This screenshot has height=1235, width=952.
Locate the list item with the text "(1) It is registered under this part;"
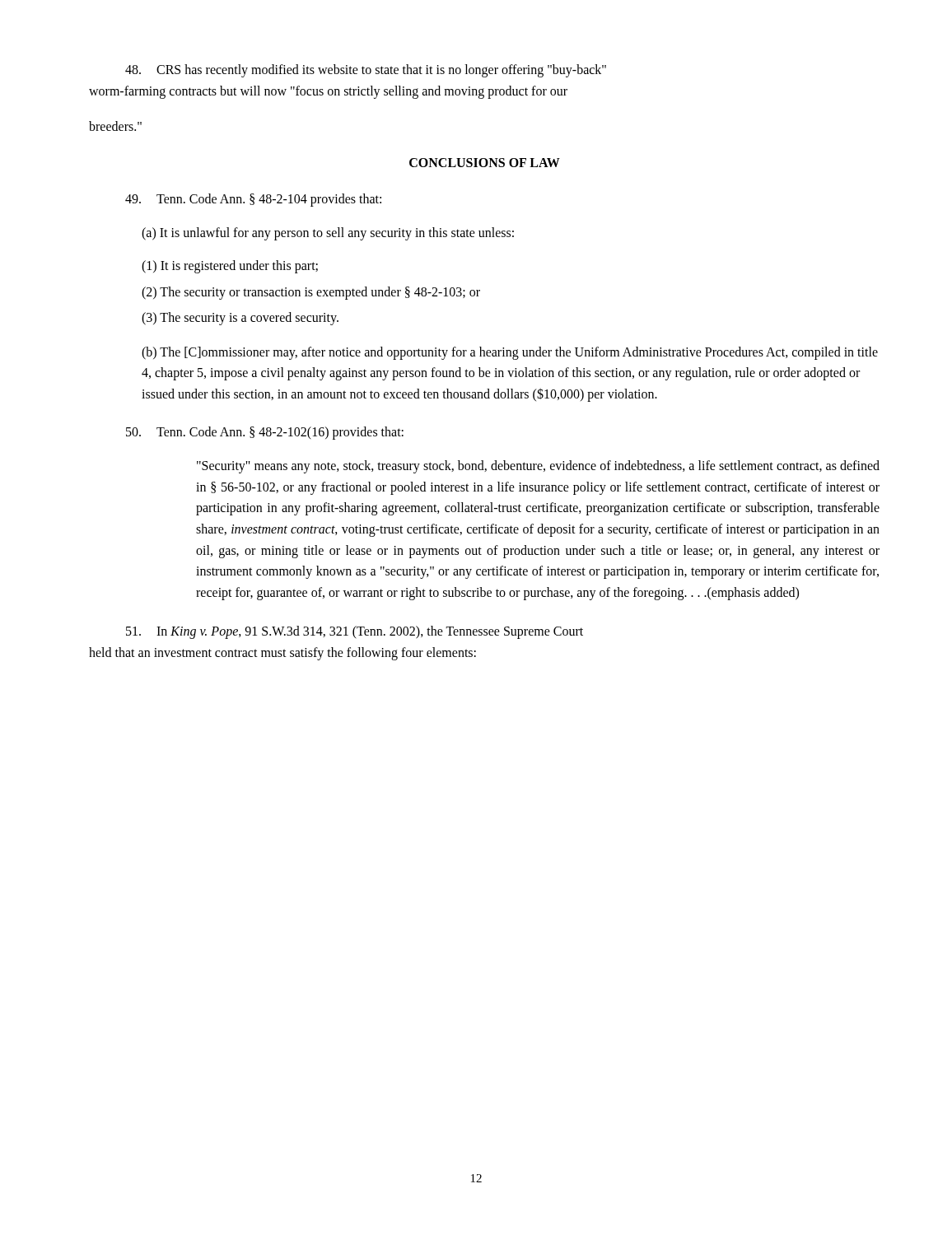(x=230, y=267)
